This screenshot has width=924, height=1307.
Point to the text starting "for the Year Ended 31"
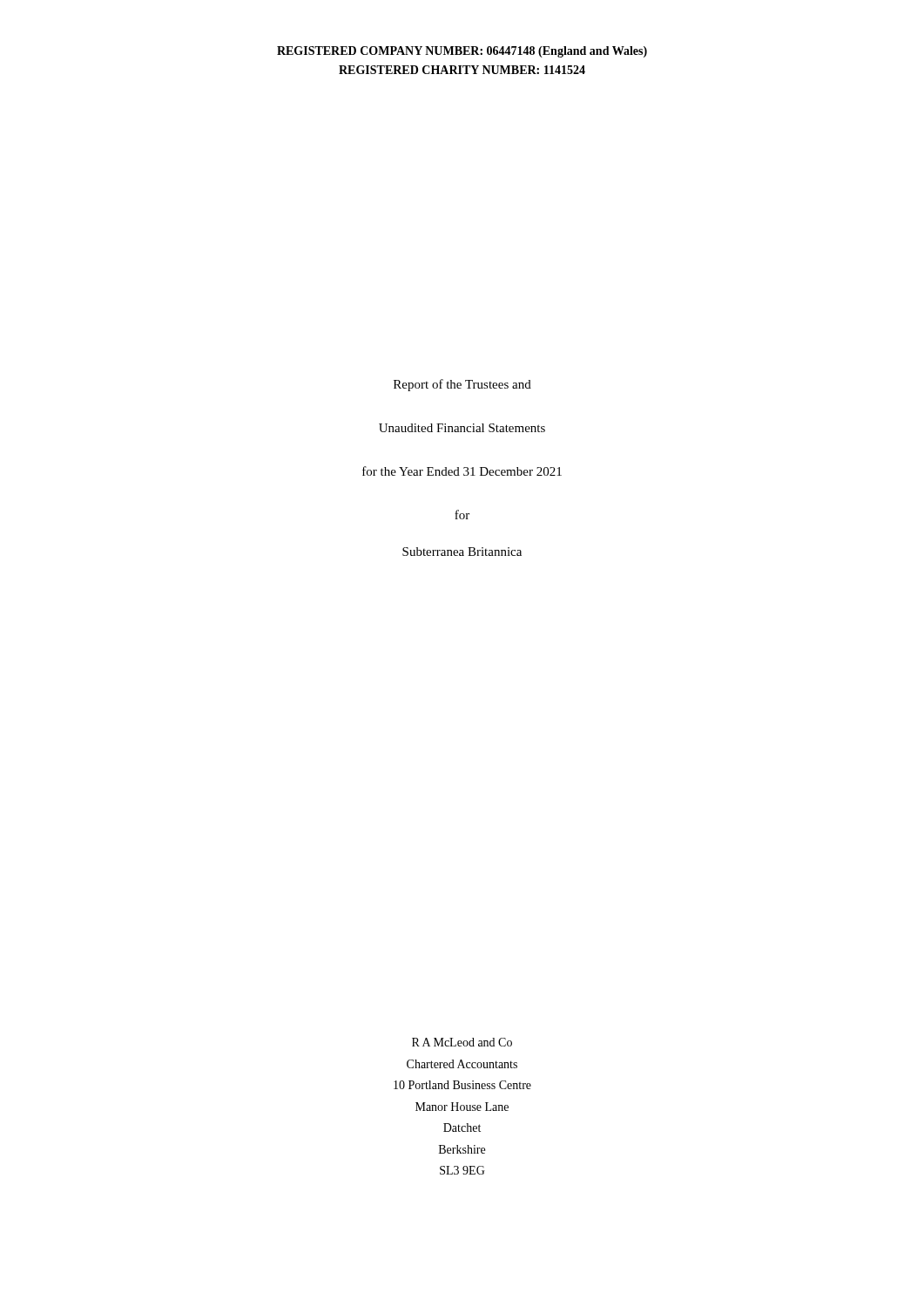pos(462,471)
